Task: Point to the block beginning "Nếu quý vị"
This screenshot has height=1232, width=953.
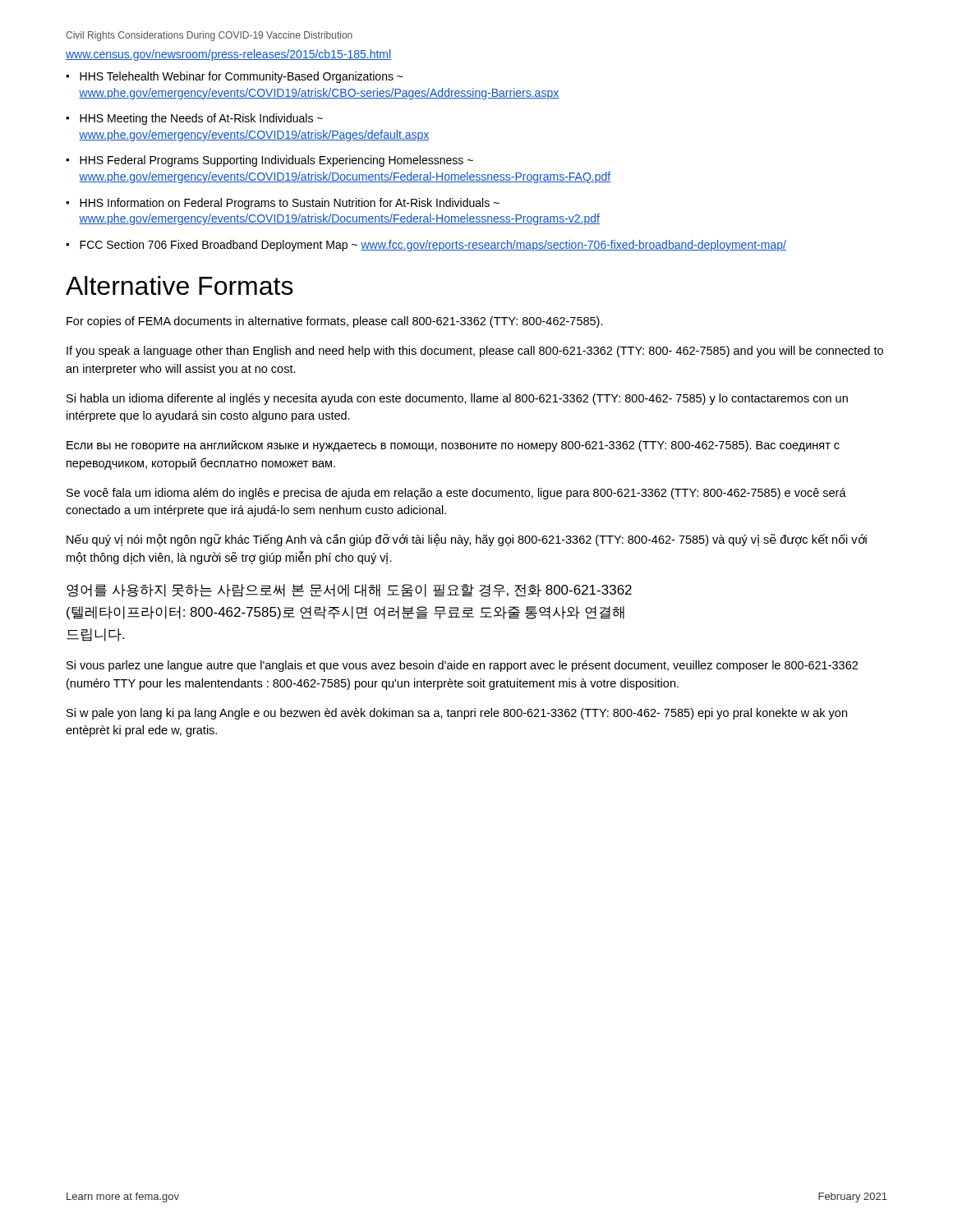Action: [467, 549]
